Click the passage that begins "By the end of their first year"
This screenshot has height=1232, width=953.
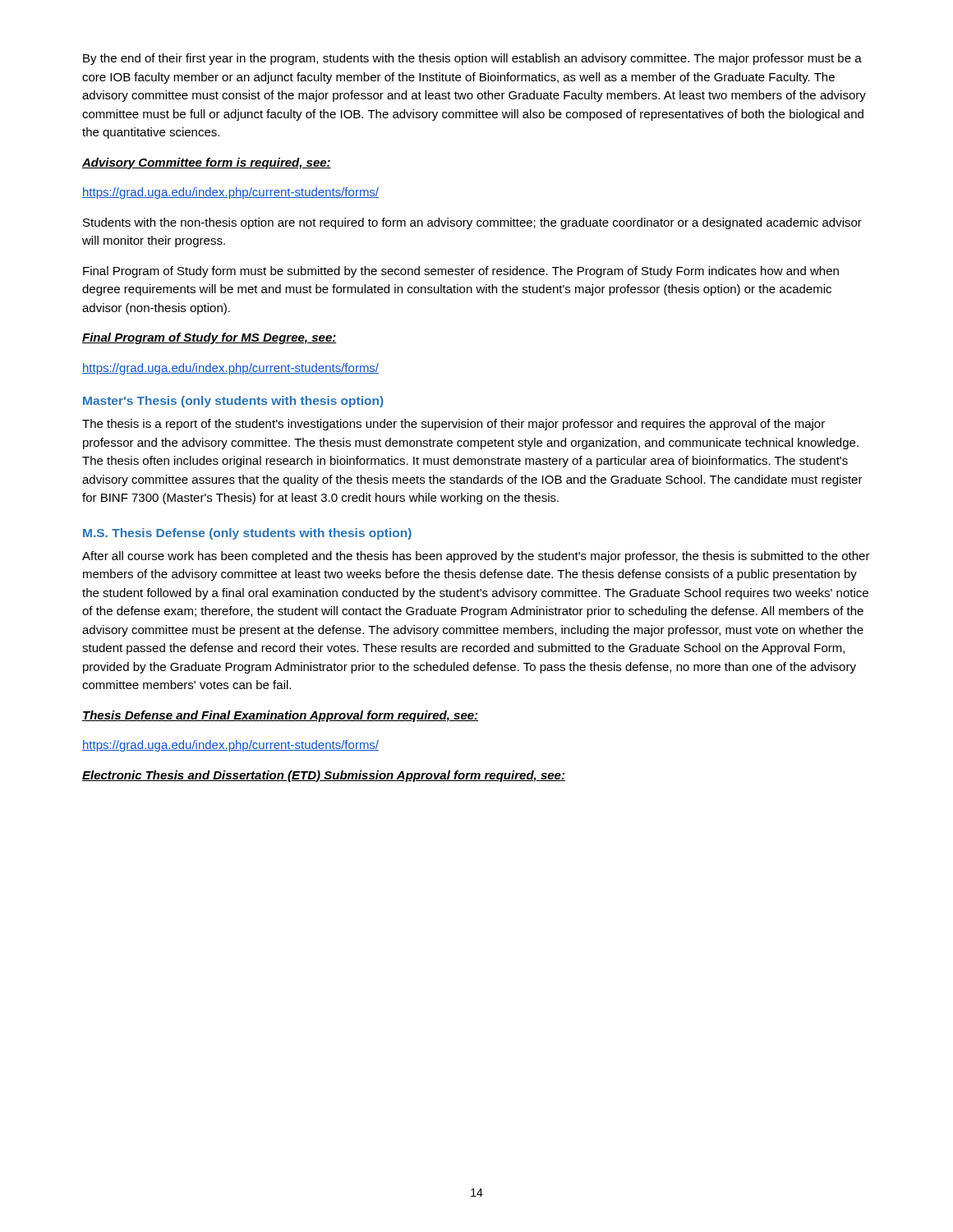tap(474, 95)
